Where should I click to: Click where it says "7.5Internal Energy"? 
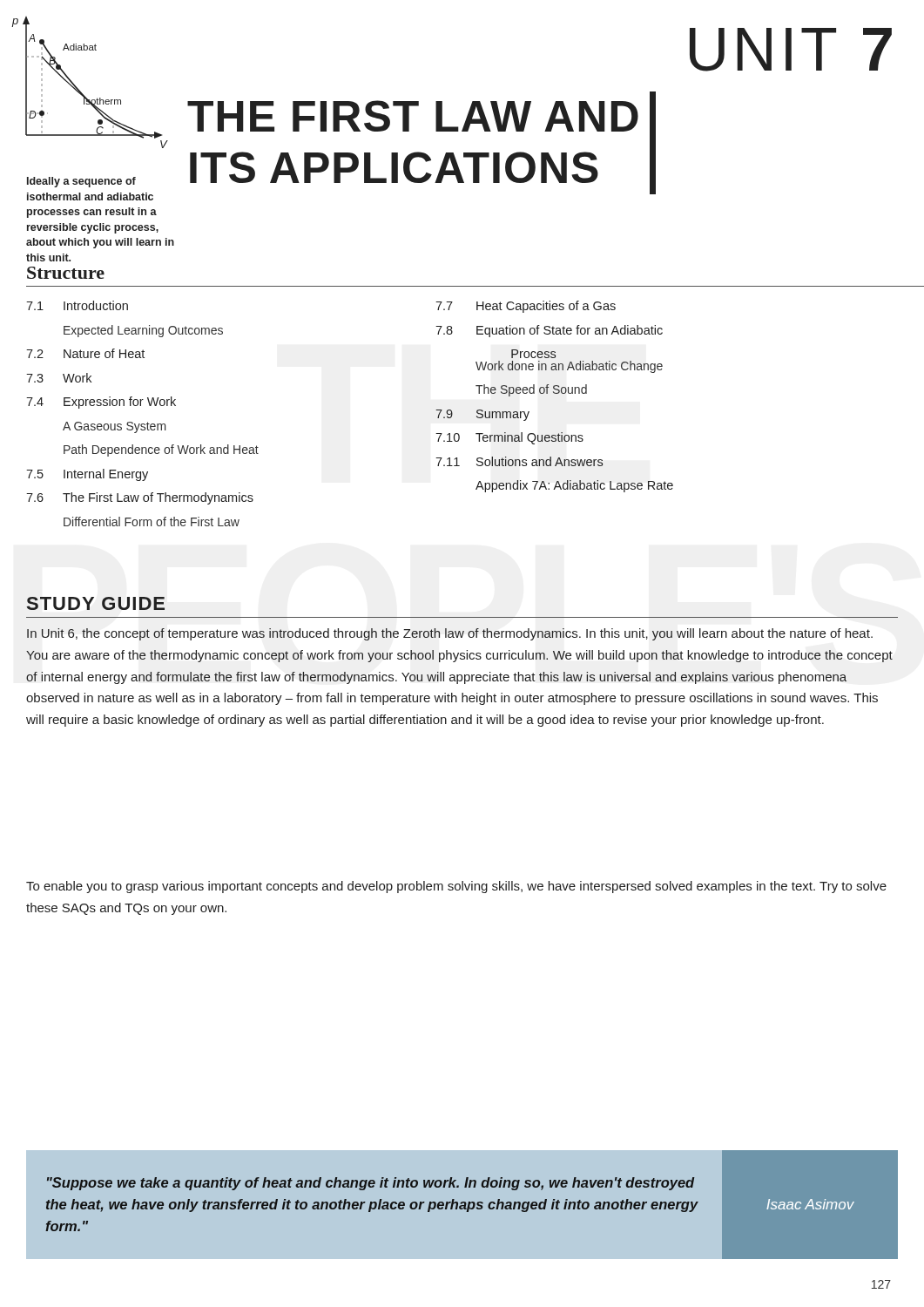click(x=87, y=475)
